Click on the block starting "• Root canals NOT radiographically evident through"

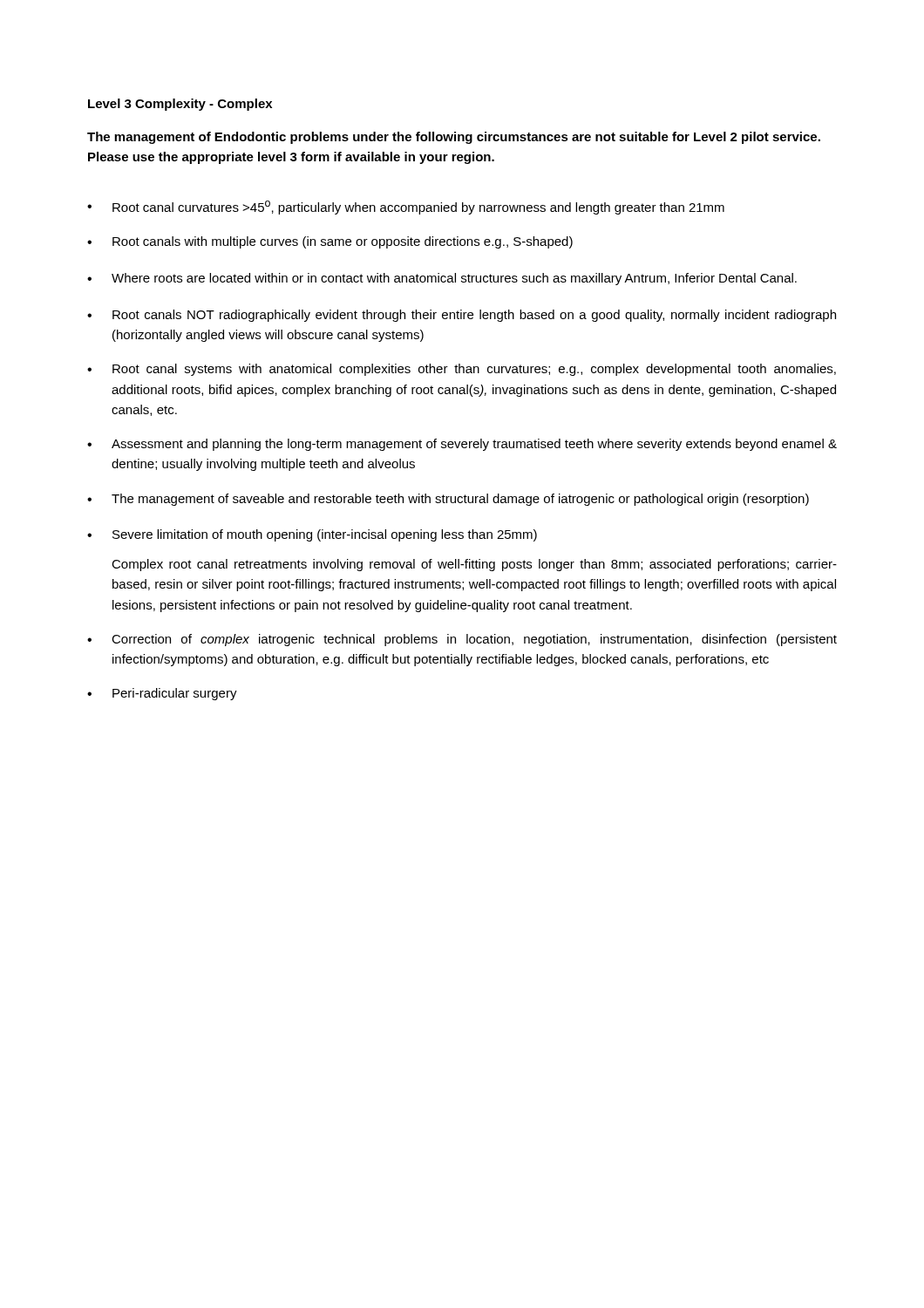point(462,325)
